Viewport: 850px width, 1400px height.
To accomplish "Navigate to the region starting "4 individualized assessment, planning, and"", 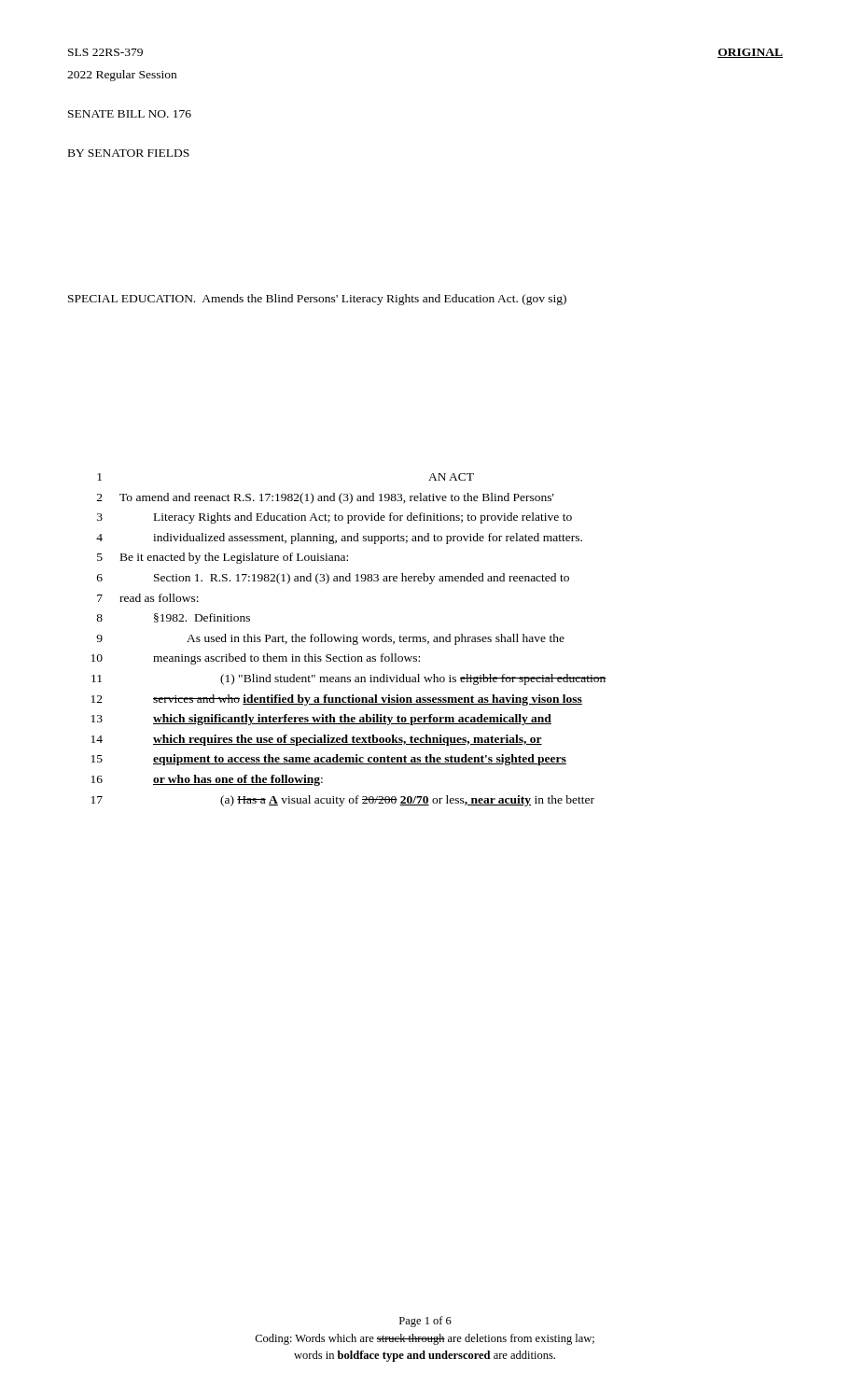I will [x=425, y=537].
